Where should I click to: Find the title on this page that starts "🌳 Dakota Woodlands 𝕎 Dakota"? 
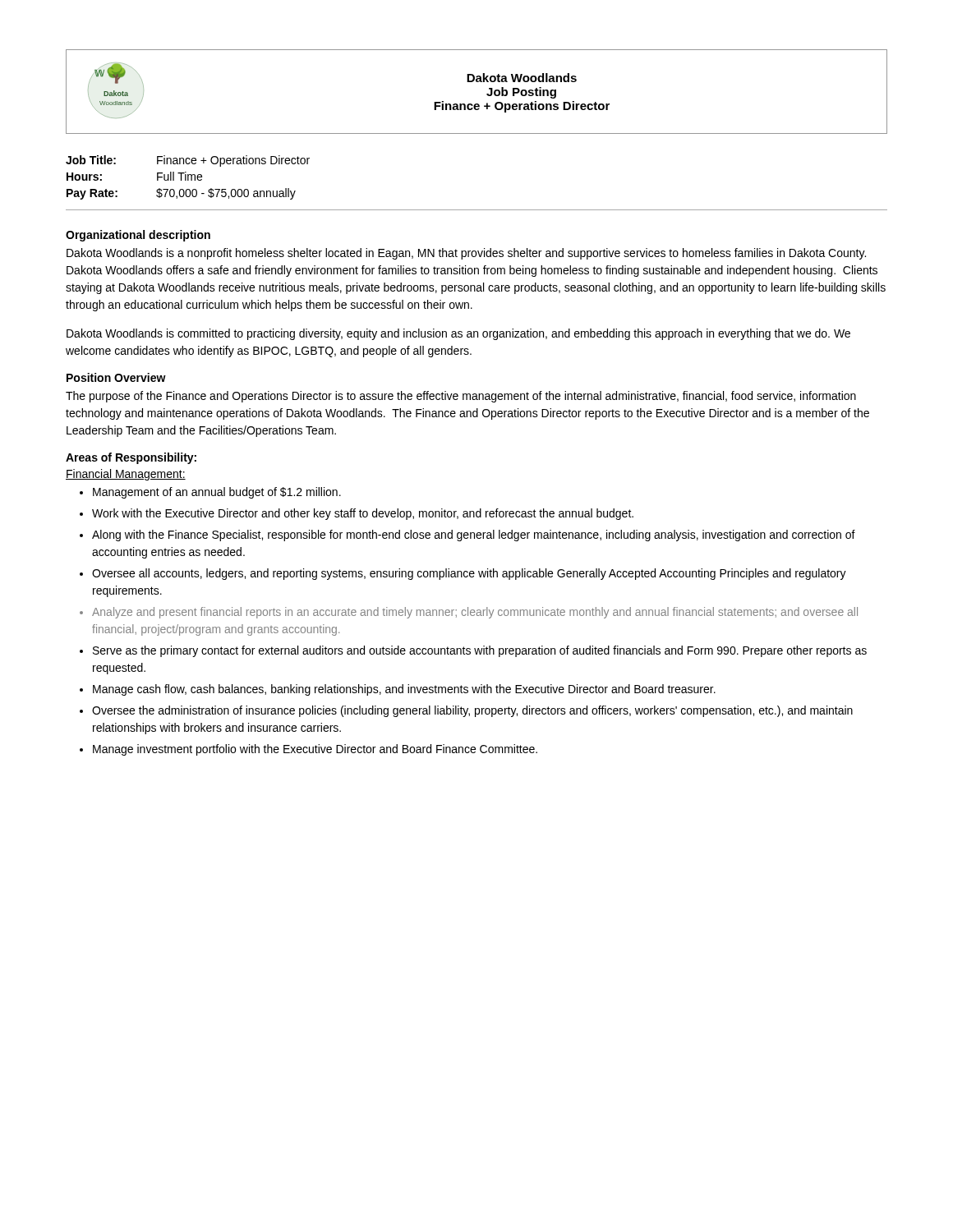click(x=476, y=92)
